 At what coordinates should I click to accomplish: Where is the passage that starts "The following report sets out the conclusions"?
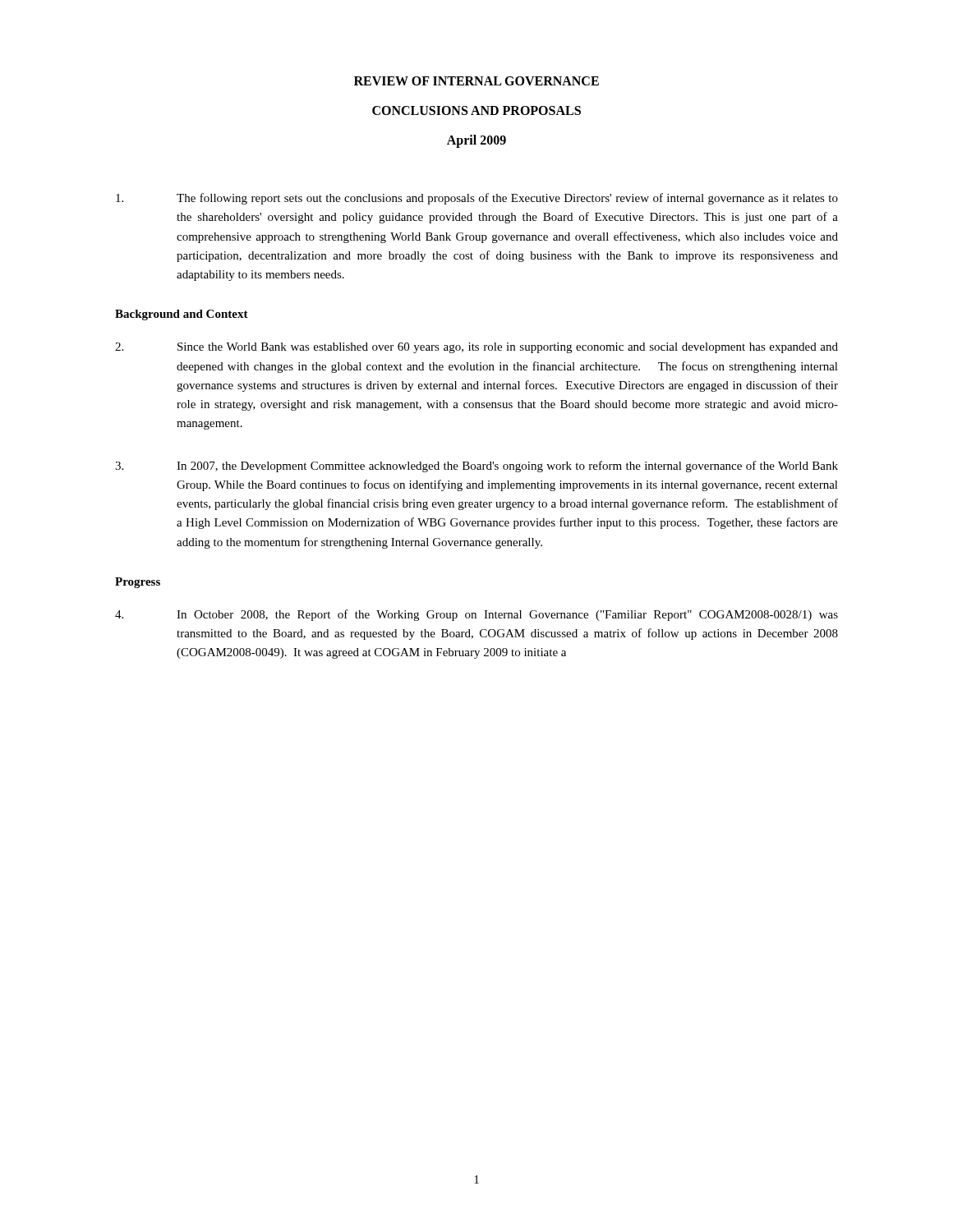[x=476, y=237]
